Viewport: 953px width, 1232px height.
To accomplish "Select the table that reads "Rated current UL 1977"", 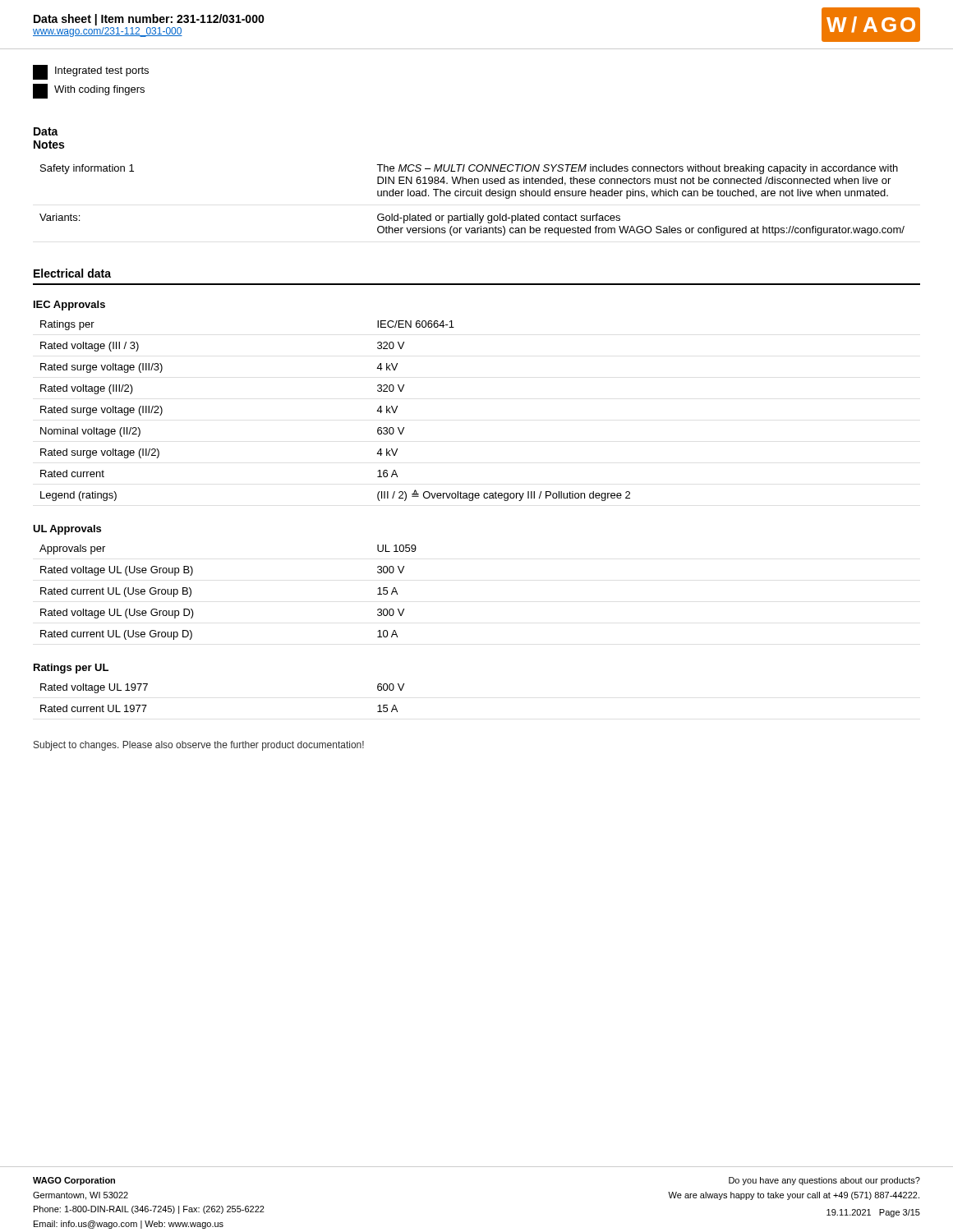I will tap(476, 698).
